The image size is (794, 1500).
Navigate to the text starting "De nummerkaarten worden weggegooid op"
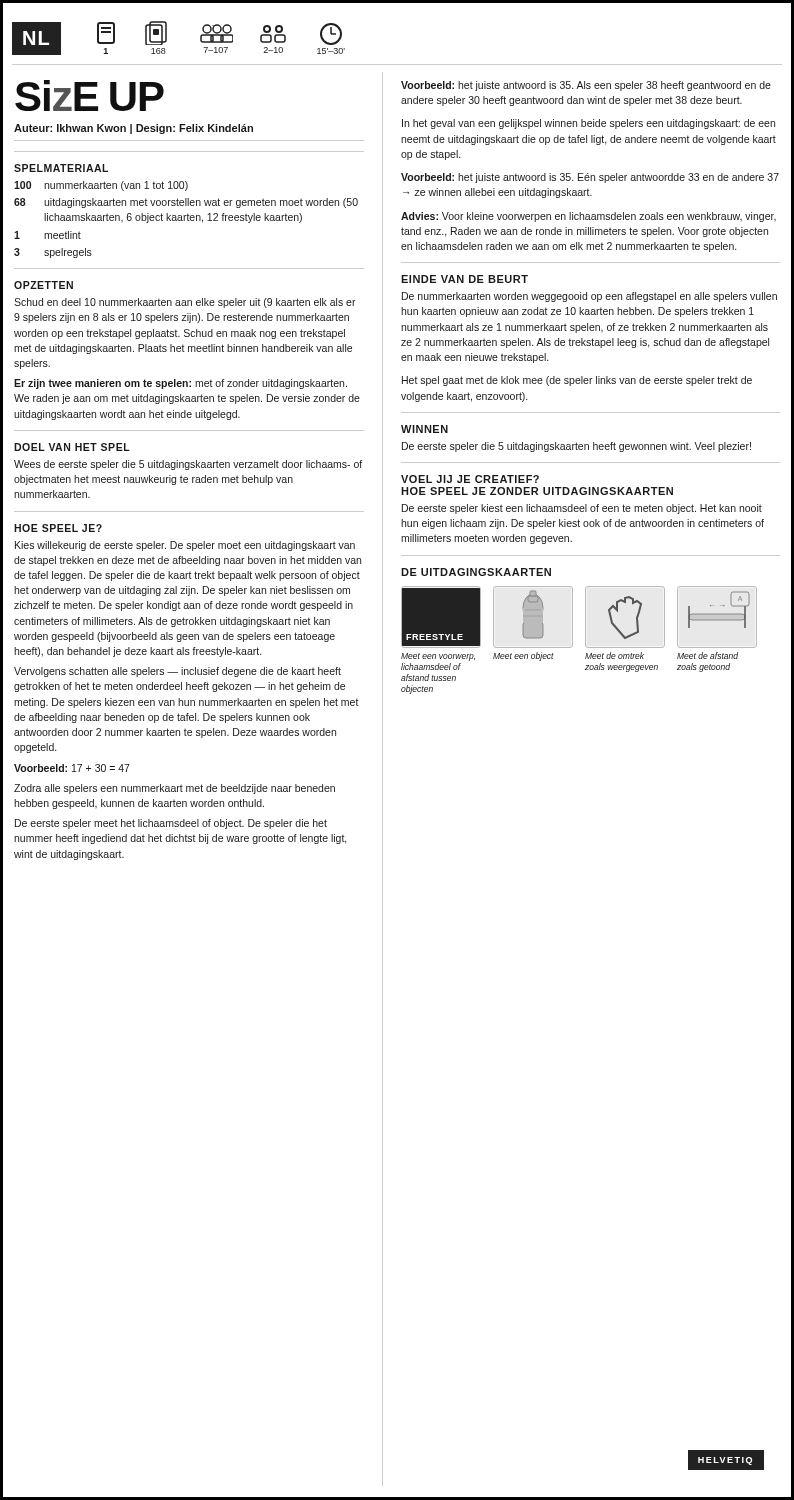tap(589, 327)
